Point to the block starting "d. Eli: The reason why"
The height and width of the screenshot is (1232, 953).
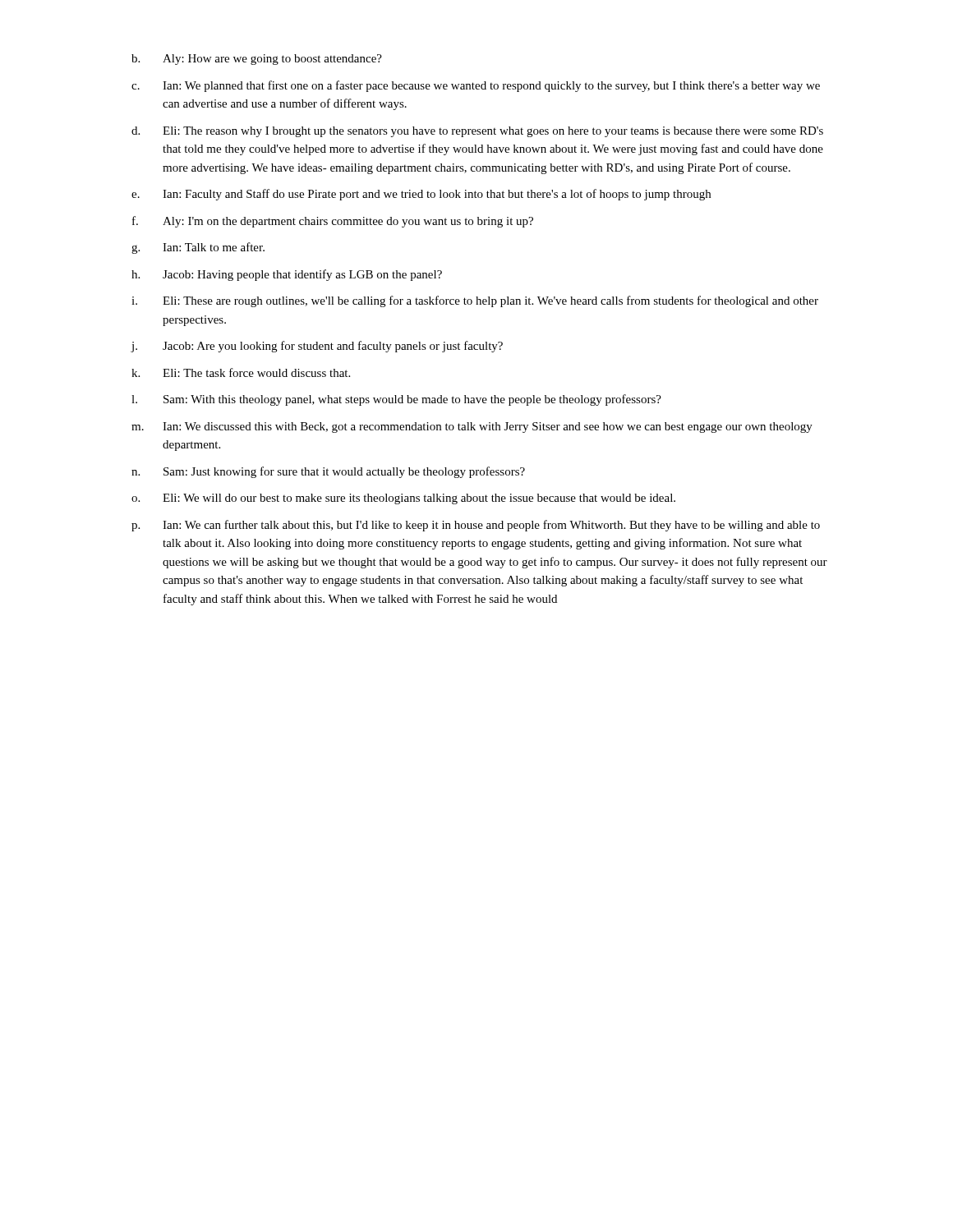coord(485,149)
